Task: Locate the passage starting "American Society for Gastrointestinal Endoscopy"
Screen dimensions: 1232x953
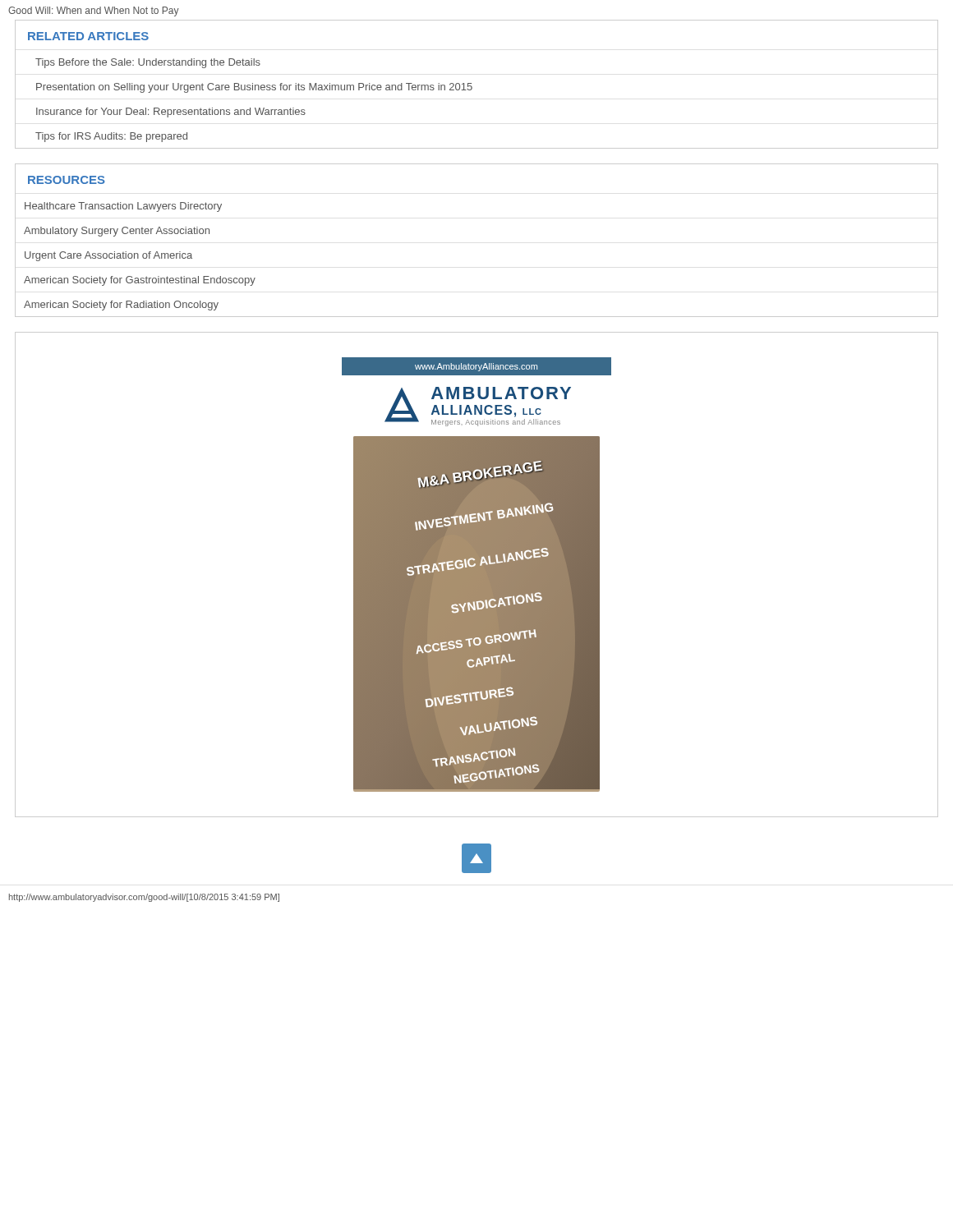Action: pyautogui.click(x=140, y=280)
